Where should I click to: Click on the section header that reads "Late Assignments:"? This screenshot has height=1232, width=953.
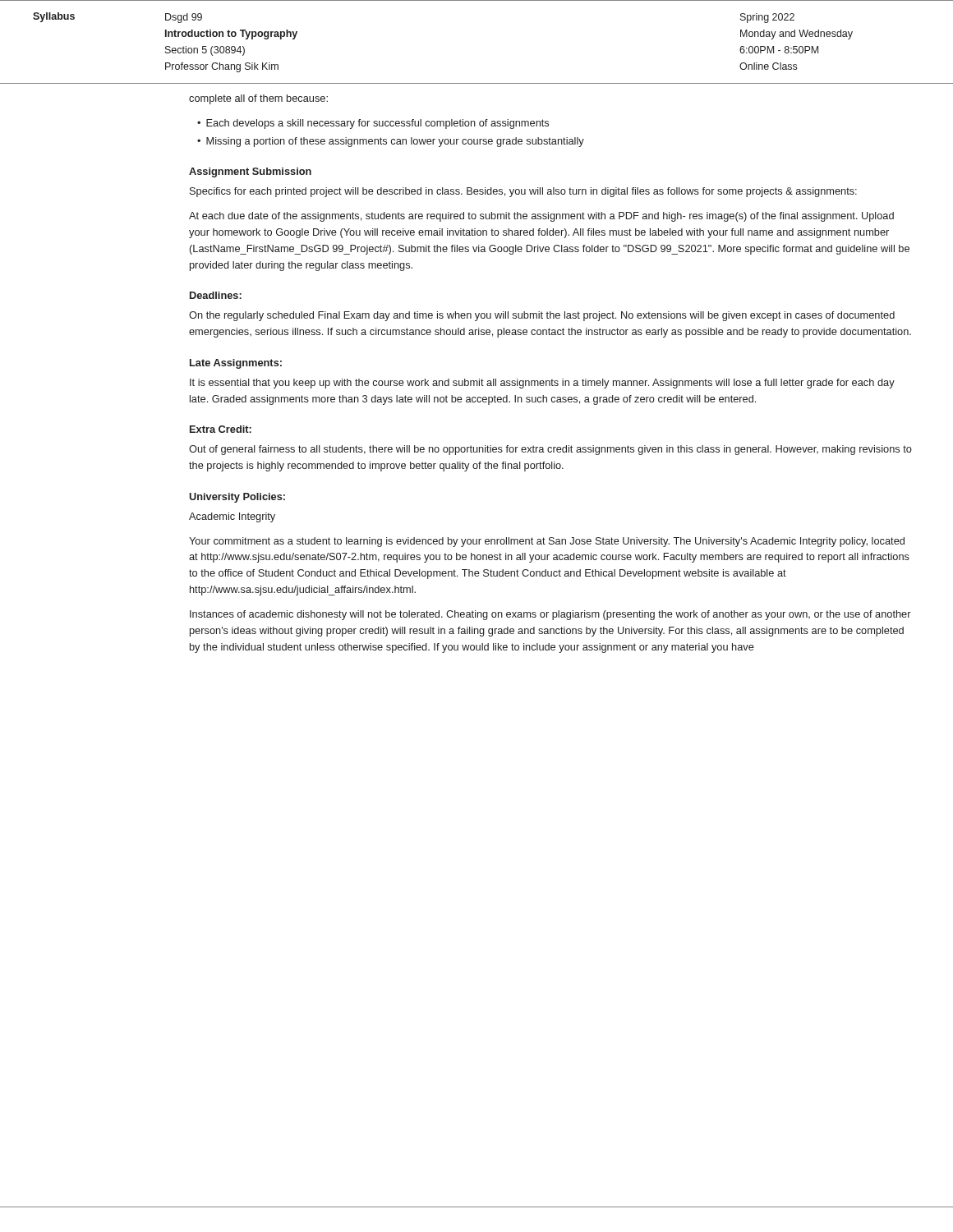(x=236, y=363)
